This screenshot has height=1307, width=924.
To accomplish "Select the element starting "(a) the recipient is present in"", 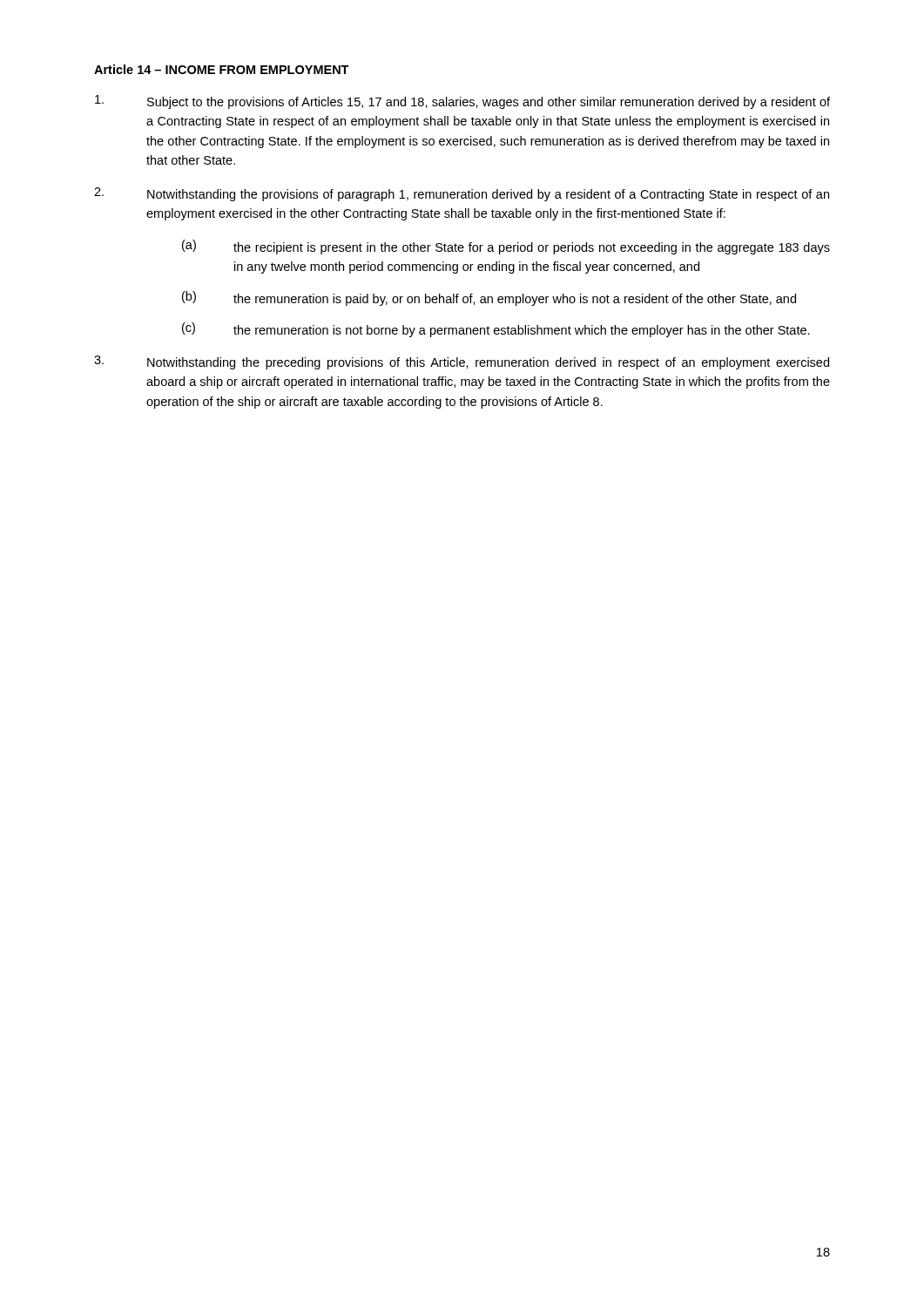I will coord(506,257).
